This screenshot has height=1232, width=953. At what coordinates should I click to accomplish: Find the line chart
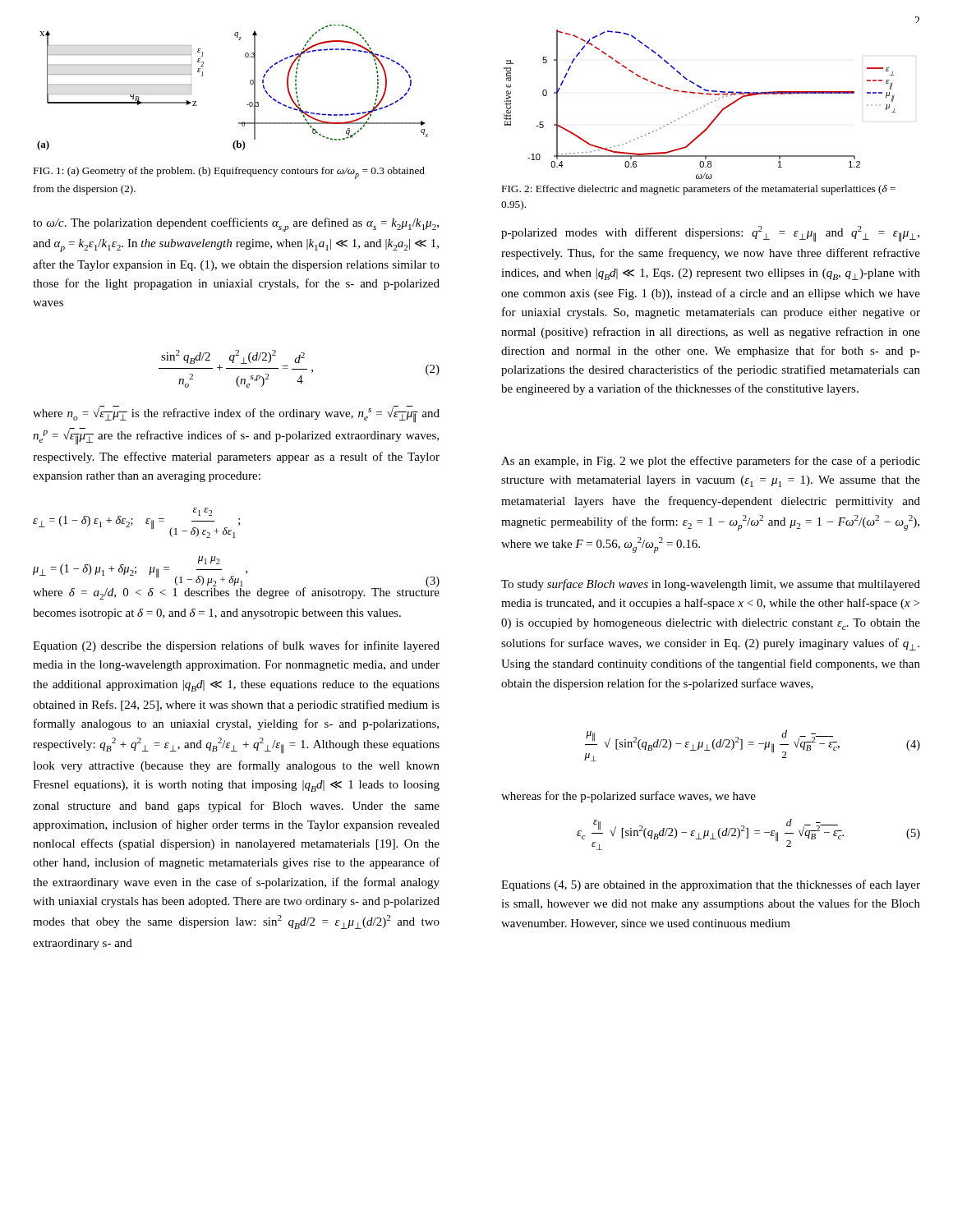pyautogui.click(x=711, y=101)
